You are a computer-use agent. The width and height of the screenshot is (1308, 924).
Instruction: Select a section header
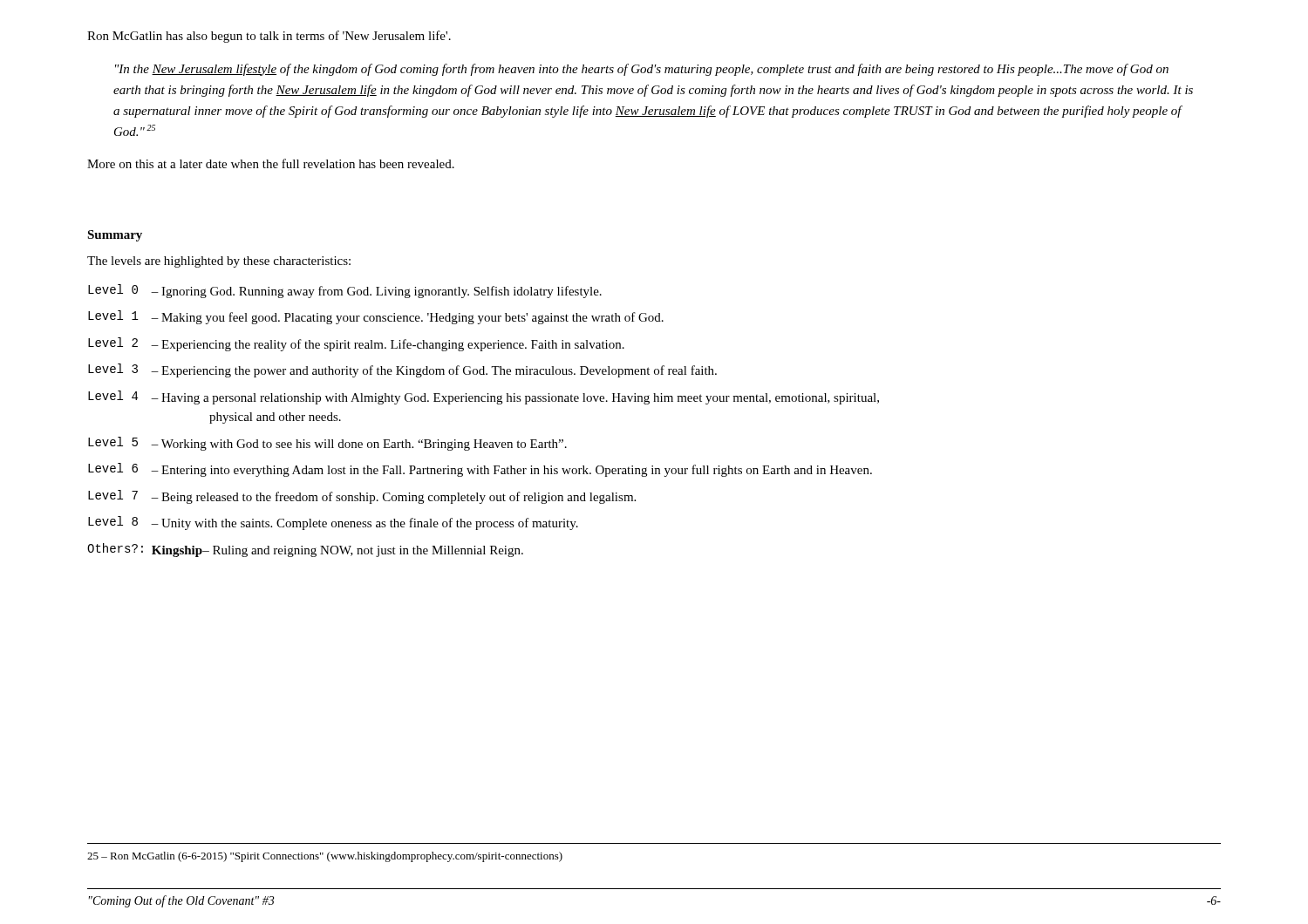(115, 234)
